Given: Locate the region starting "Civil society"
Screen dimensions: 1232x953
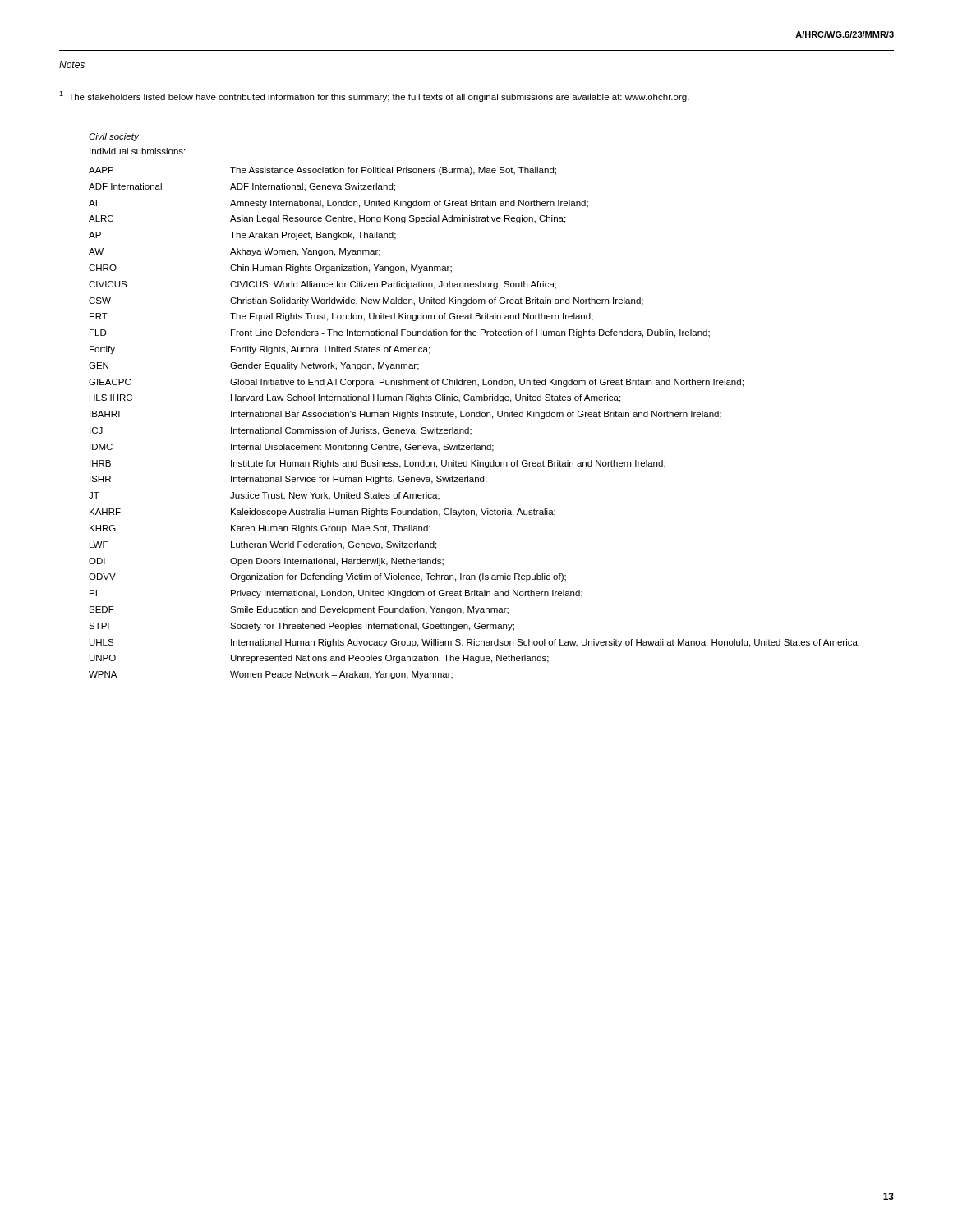Looking at the screenshot, I should [x=114, y=136].
